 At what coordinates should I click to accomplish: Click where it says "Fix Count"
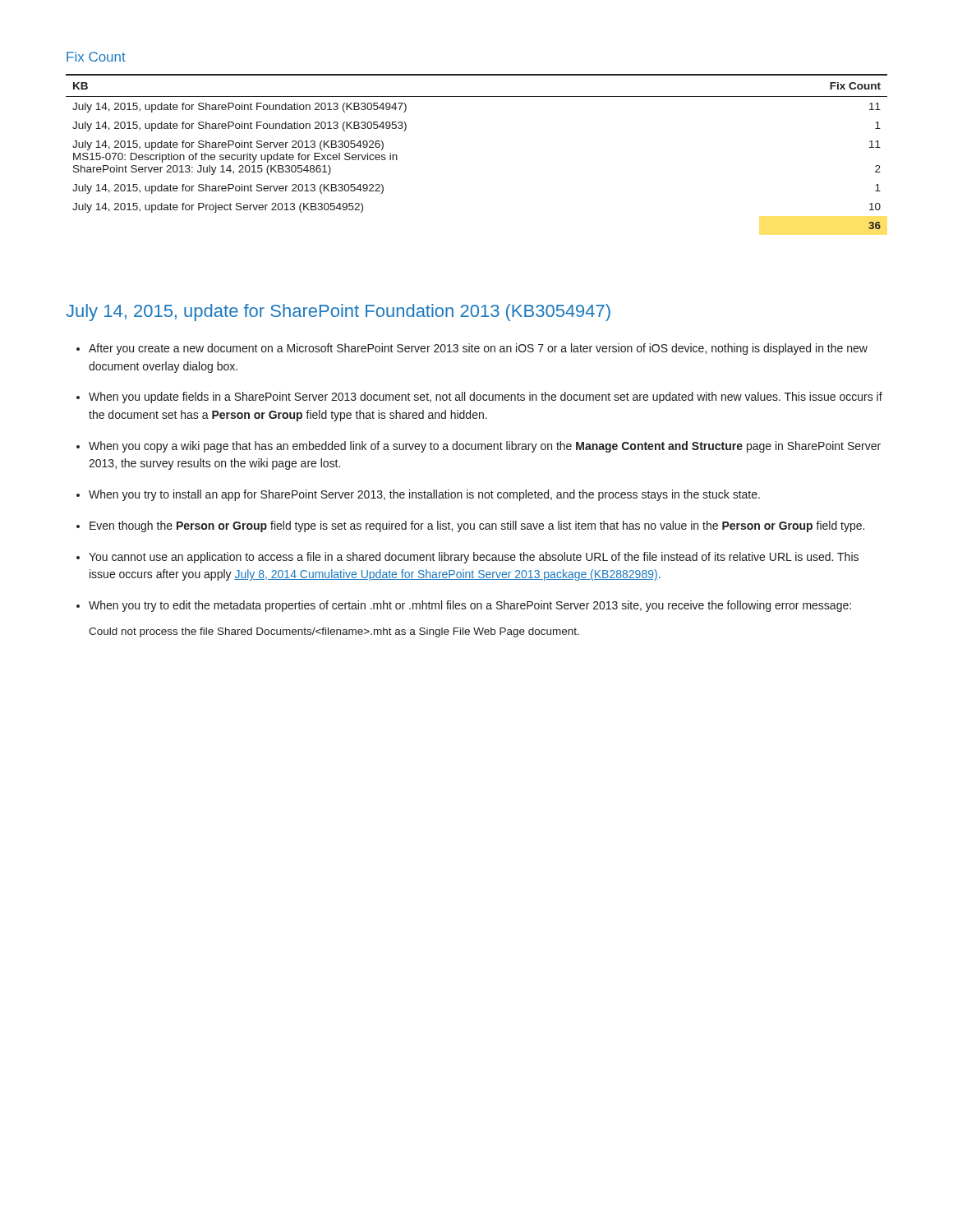tap(96, 57)
